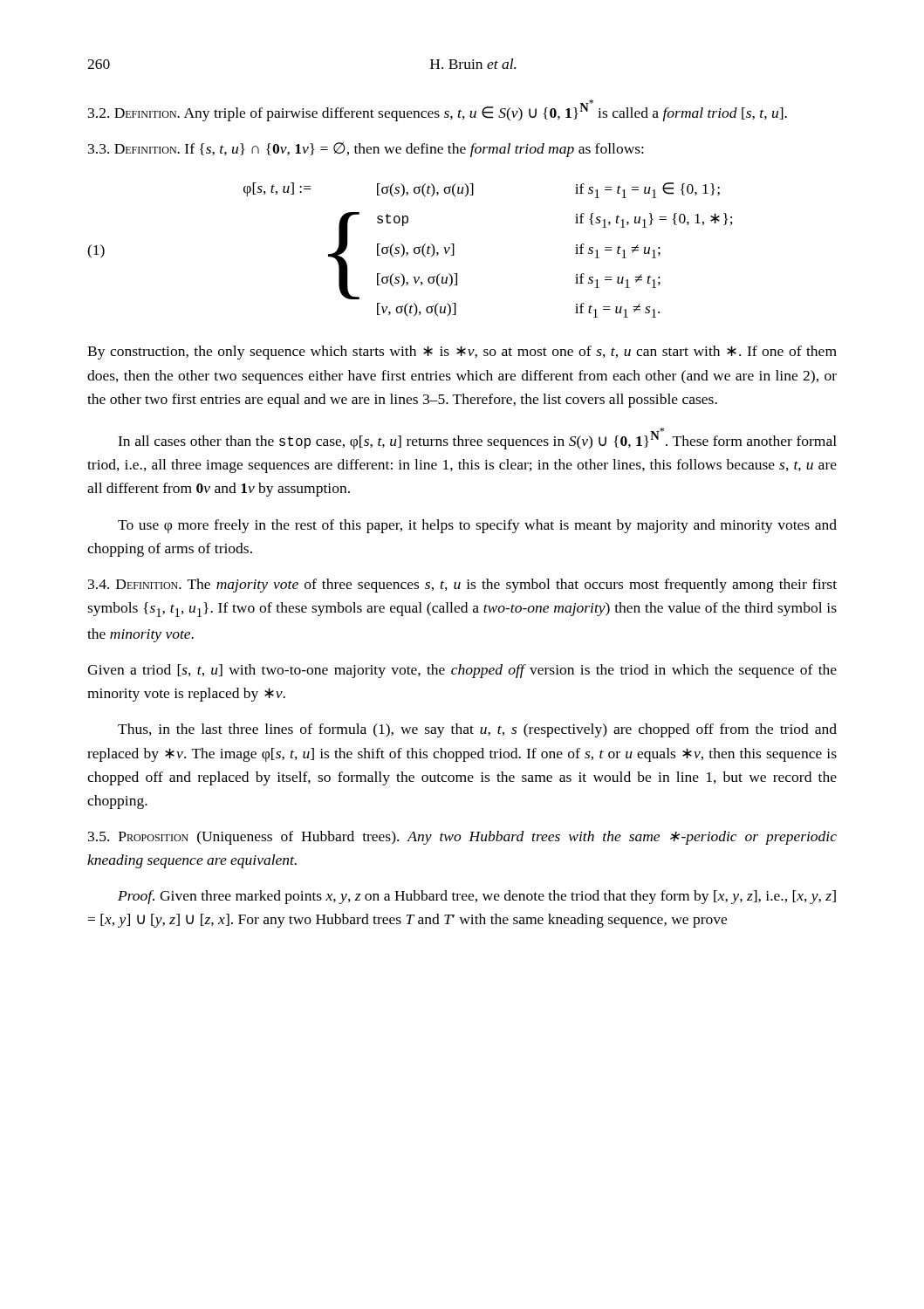The image size is (924, 1309).
Task: Locate the text block with the text "By construction, the only sequence which starts with"
Action: (x=462, y=375)
